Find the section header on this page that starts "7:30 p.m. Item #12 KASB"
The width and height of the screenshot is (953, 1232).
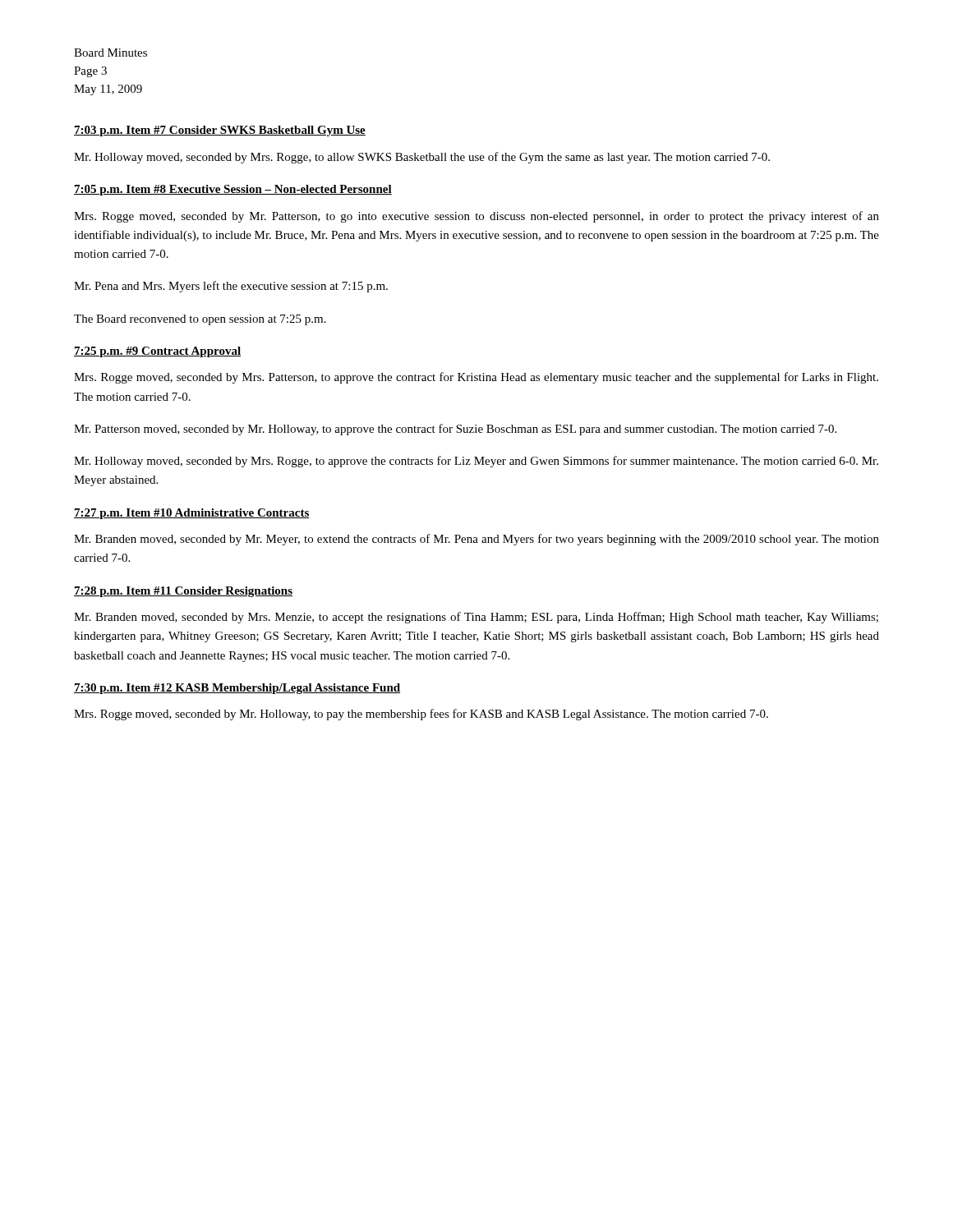[237, 687]
